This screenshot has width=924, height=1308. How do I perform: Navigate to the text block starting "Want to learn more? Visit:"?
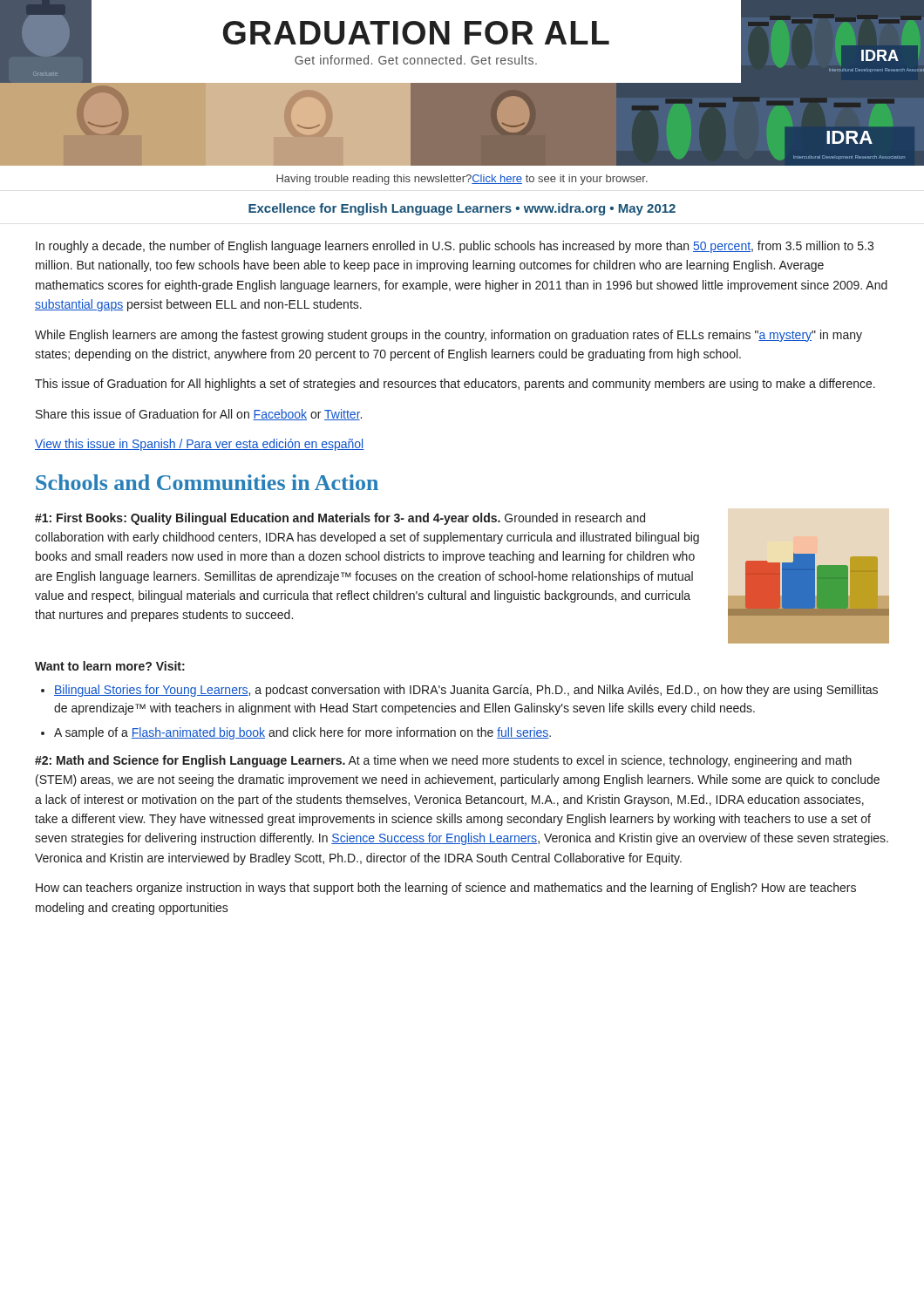[110, 666]
